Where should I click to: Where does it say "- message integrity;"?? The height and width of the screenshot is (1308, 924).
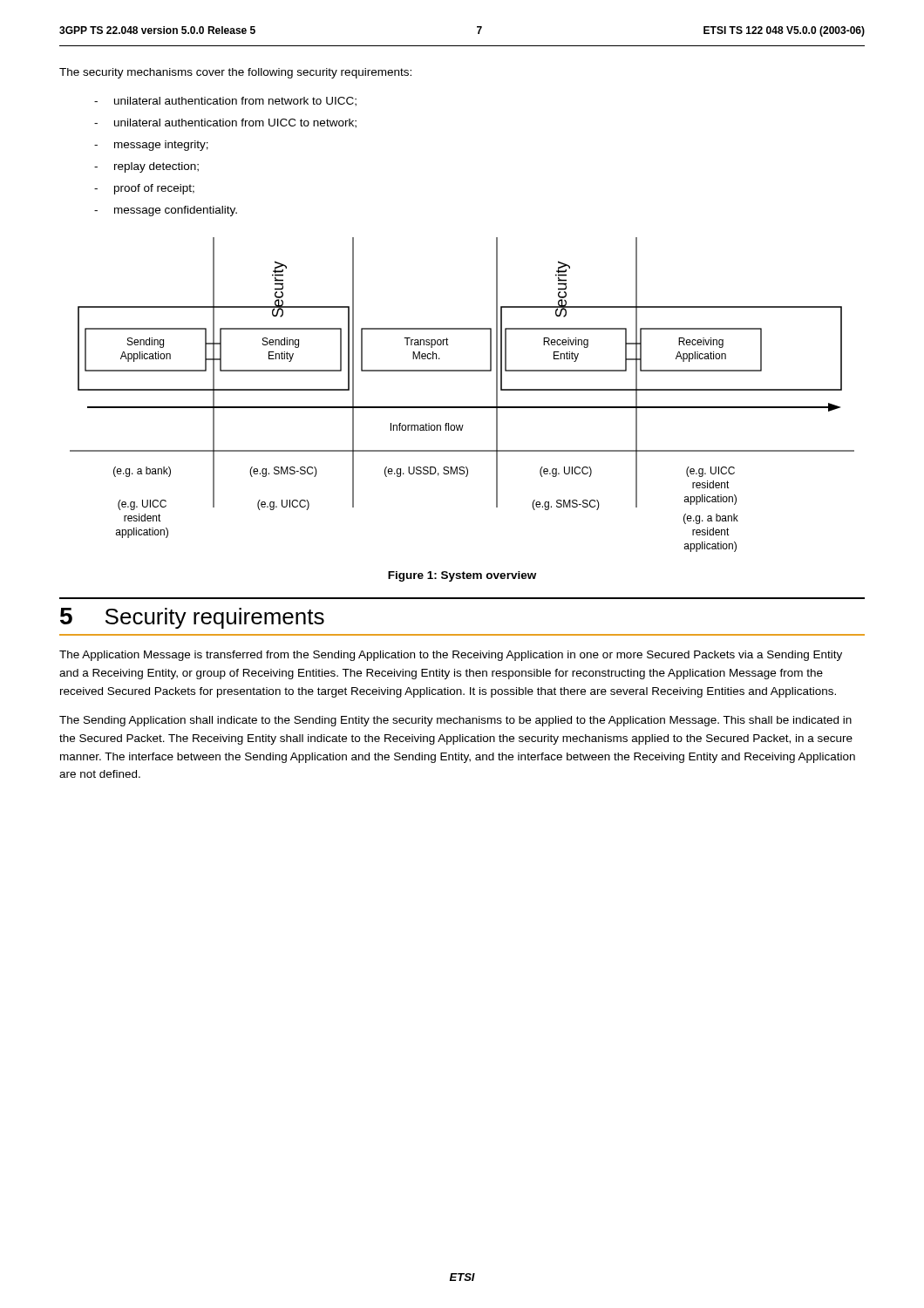(151, 144)
